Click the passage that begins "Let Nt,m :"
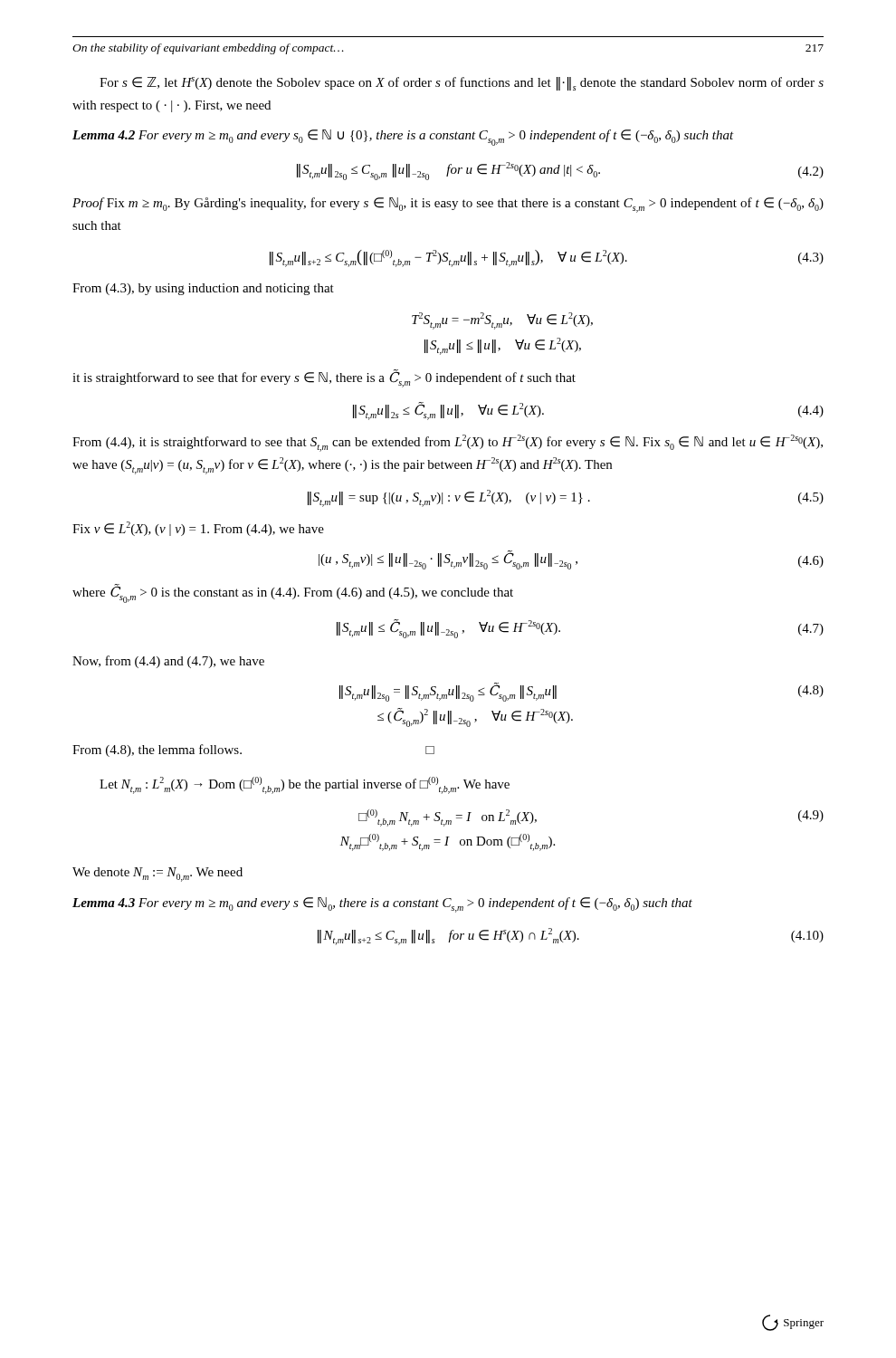 [x=305, y=785]
